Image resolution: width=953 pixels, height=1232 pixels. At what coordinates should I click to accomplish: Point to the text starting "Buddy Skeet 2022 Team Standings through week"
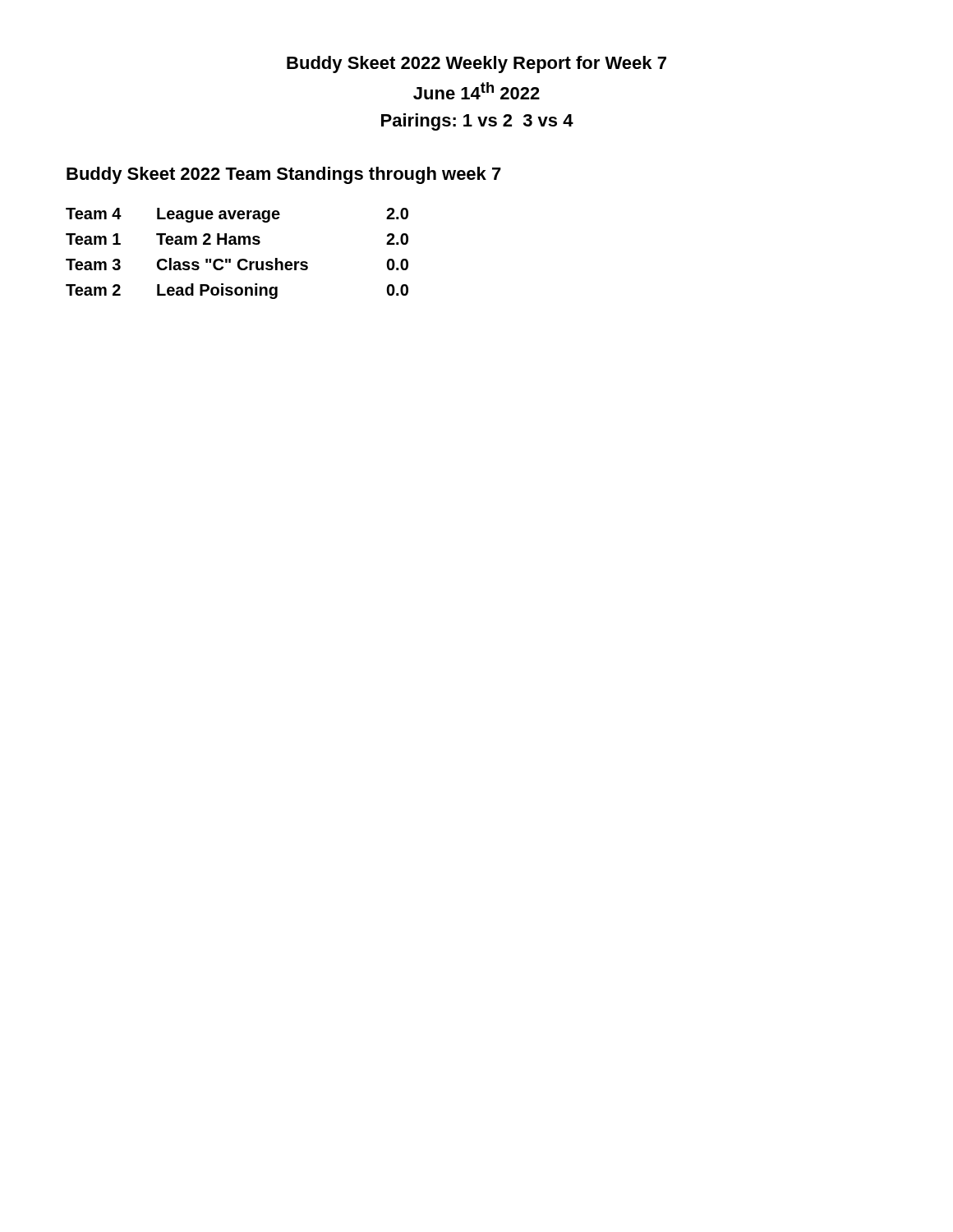284,174
